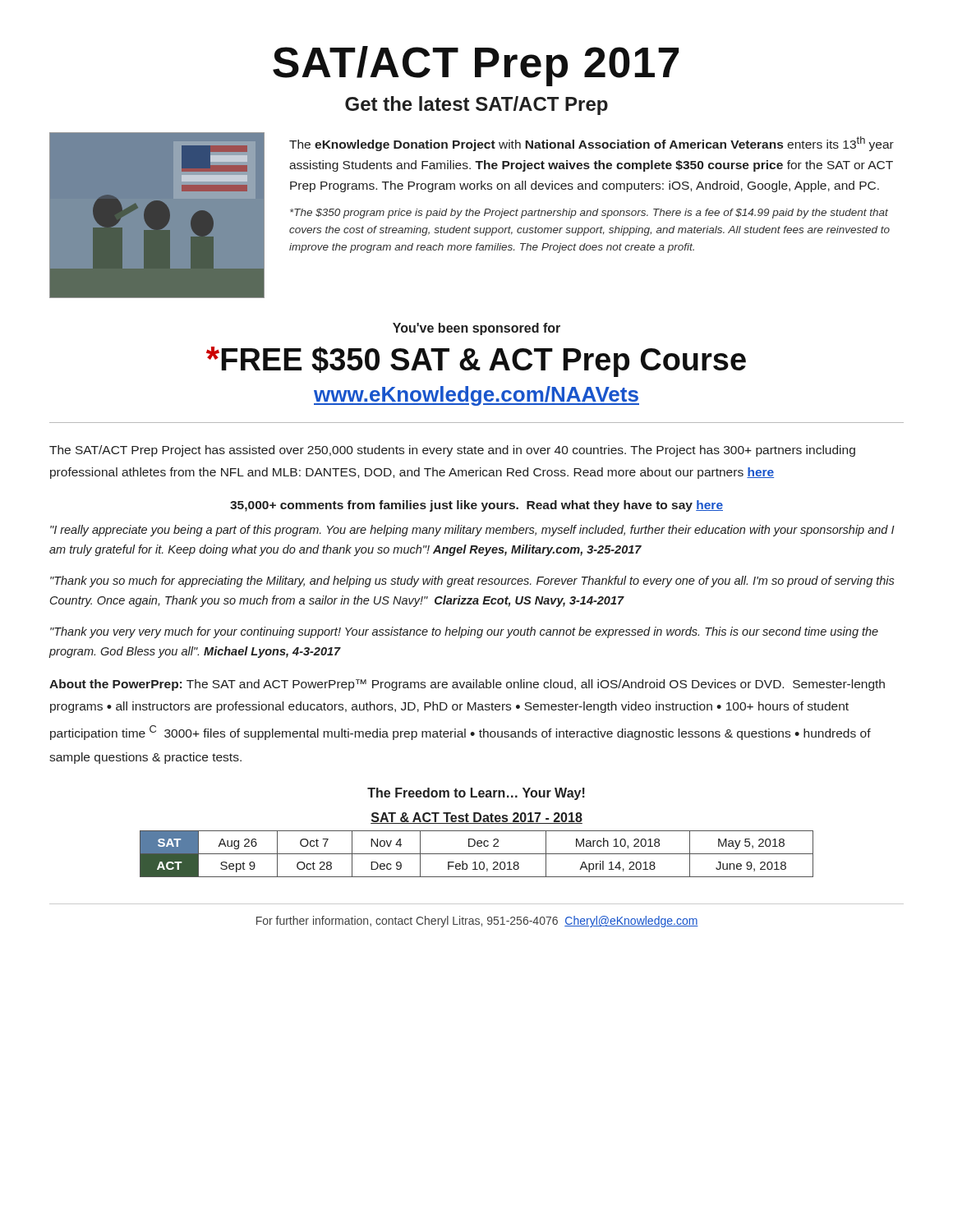Locate the block of text that opens with ""Thank you so much for"
The image size is (953, 1232).
pos(472,590)
